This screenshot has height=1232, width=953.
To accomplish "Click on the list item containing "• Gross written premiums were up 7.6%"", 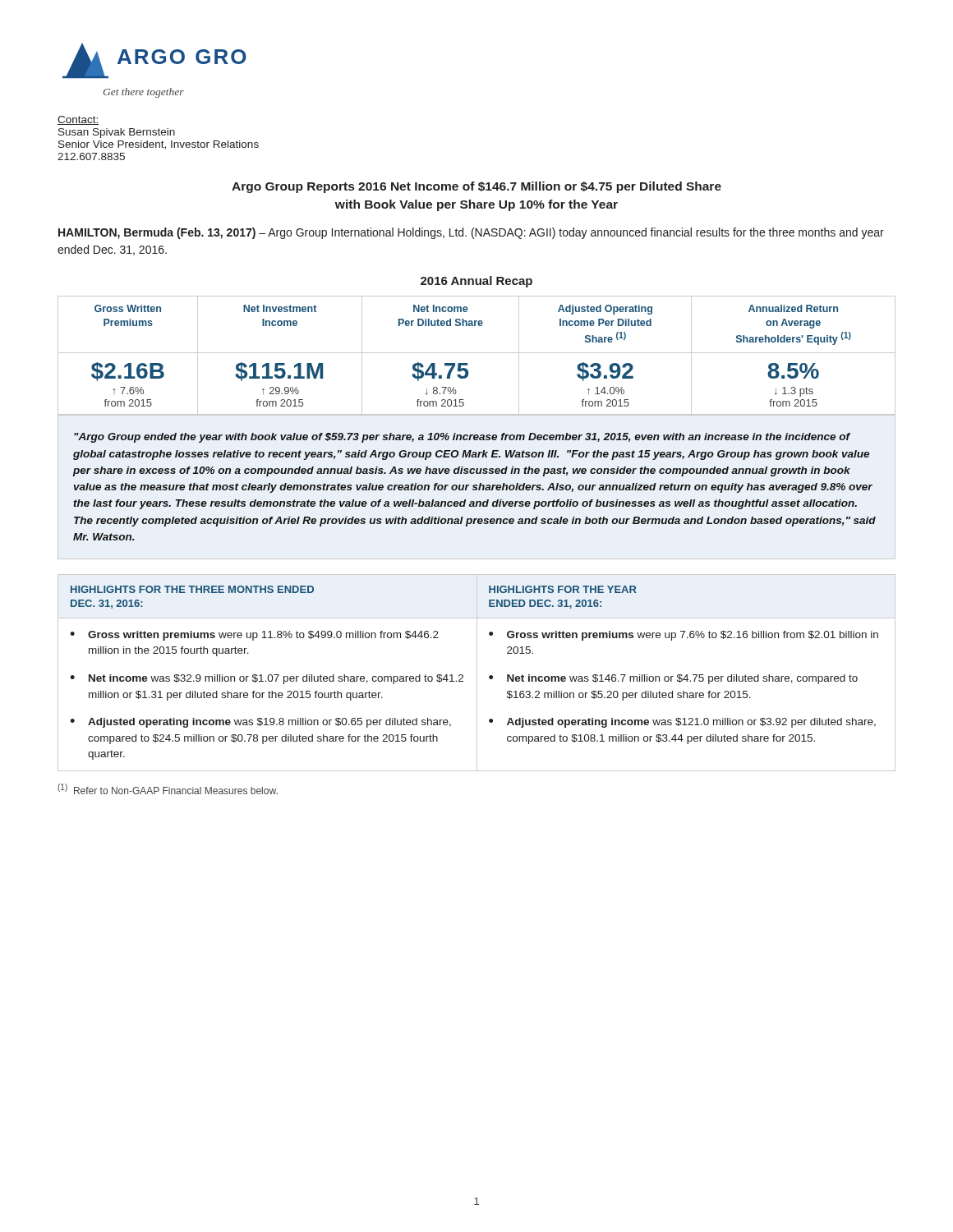I will point(686,643).
